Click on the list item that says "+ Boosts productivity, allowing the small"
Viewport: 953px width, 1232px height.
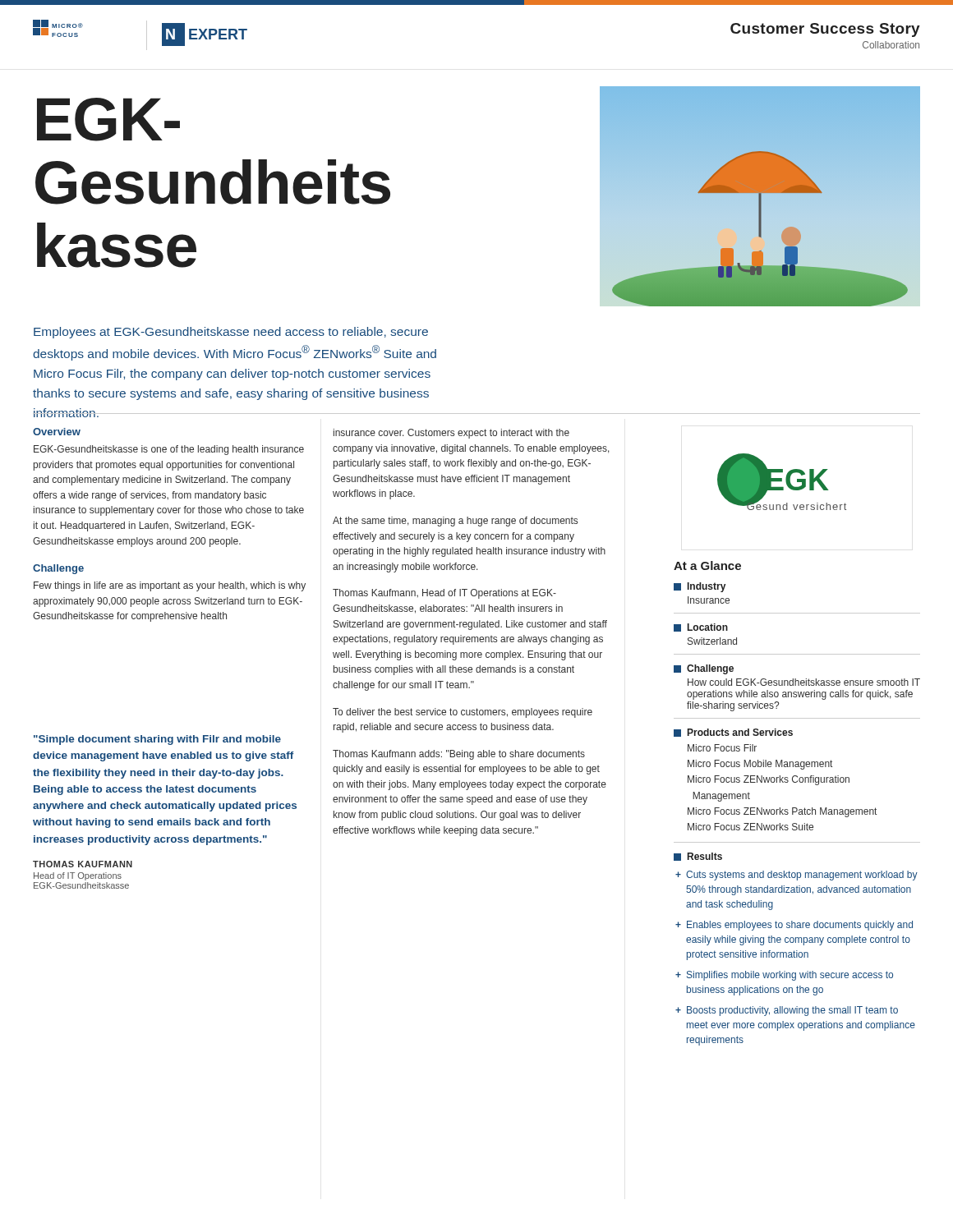(795, 1024)
